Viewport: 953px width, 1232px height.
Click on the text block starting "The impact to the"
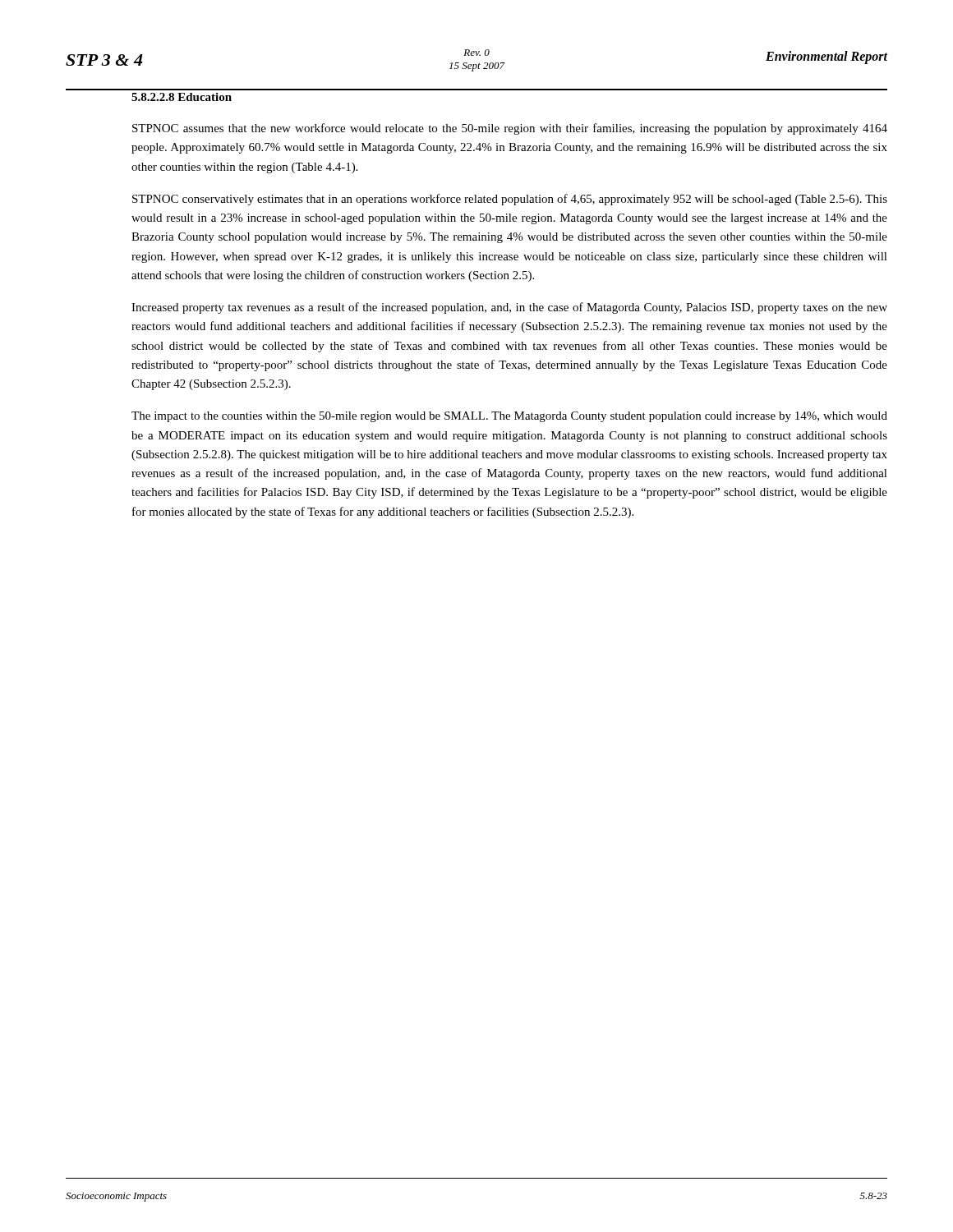(509, 464)
